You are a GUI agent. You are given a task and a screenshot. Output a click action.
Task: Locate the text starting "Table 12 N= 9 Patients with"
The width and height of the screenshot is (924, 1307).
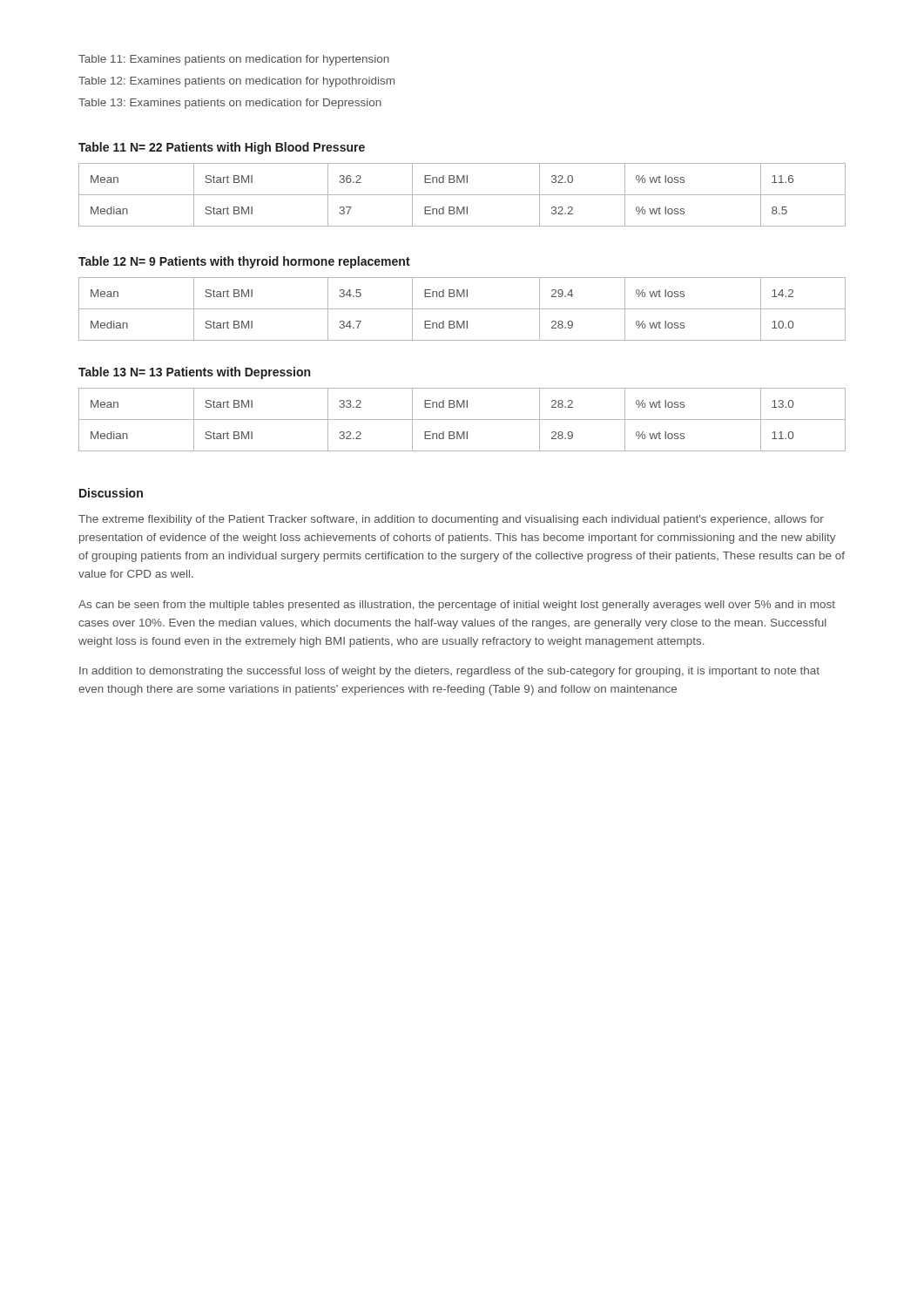[244, 261]
